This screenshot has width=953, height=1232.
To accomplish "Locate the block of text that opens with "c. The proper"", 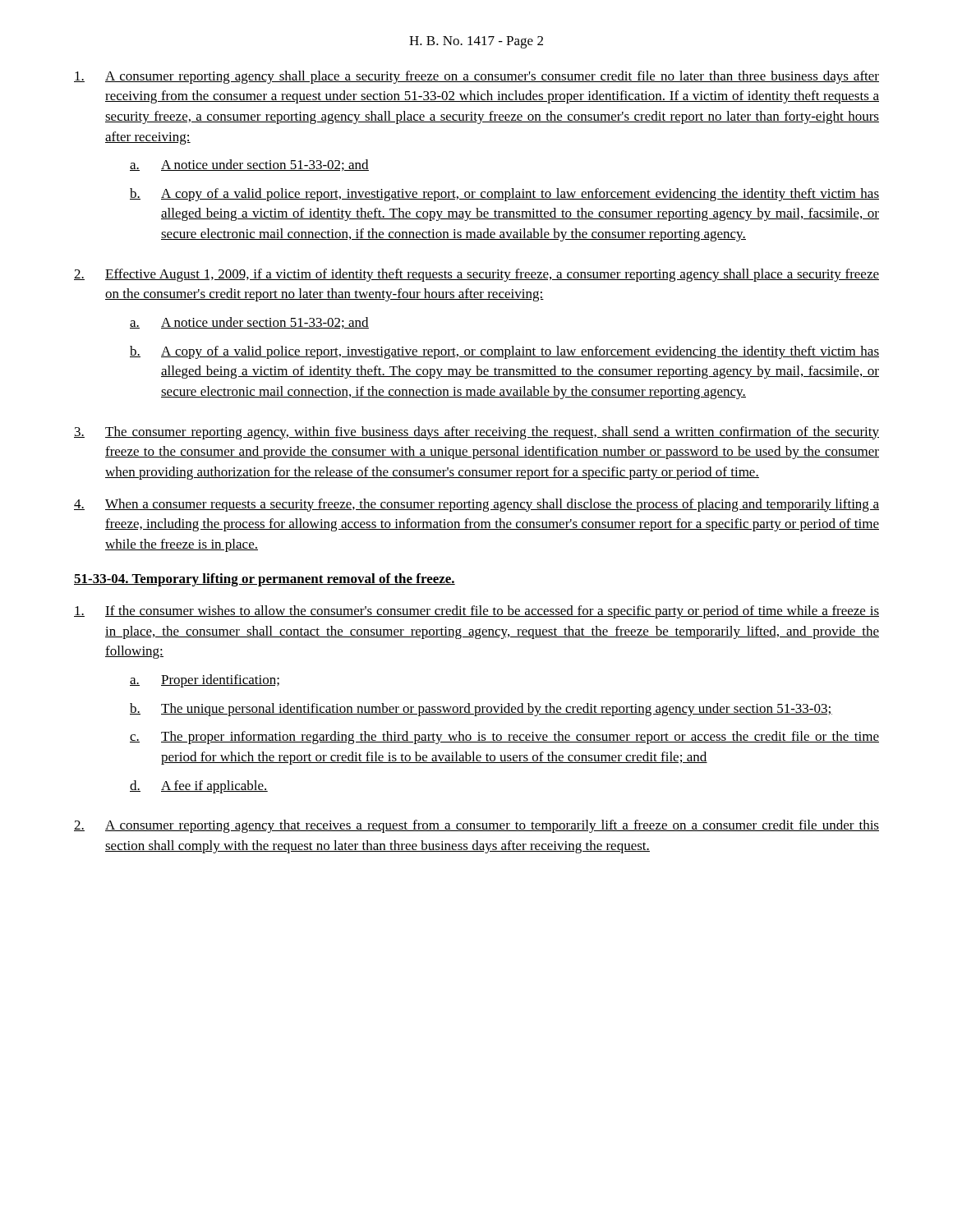I will (504, 747).
